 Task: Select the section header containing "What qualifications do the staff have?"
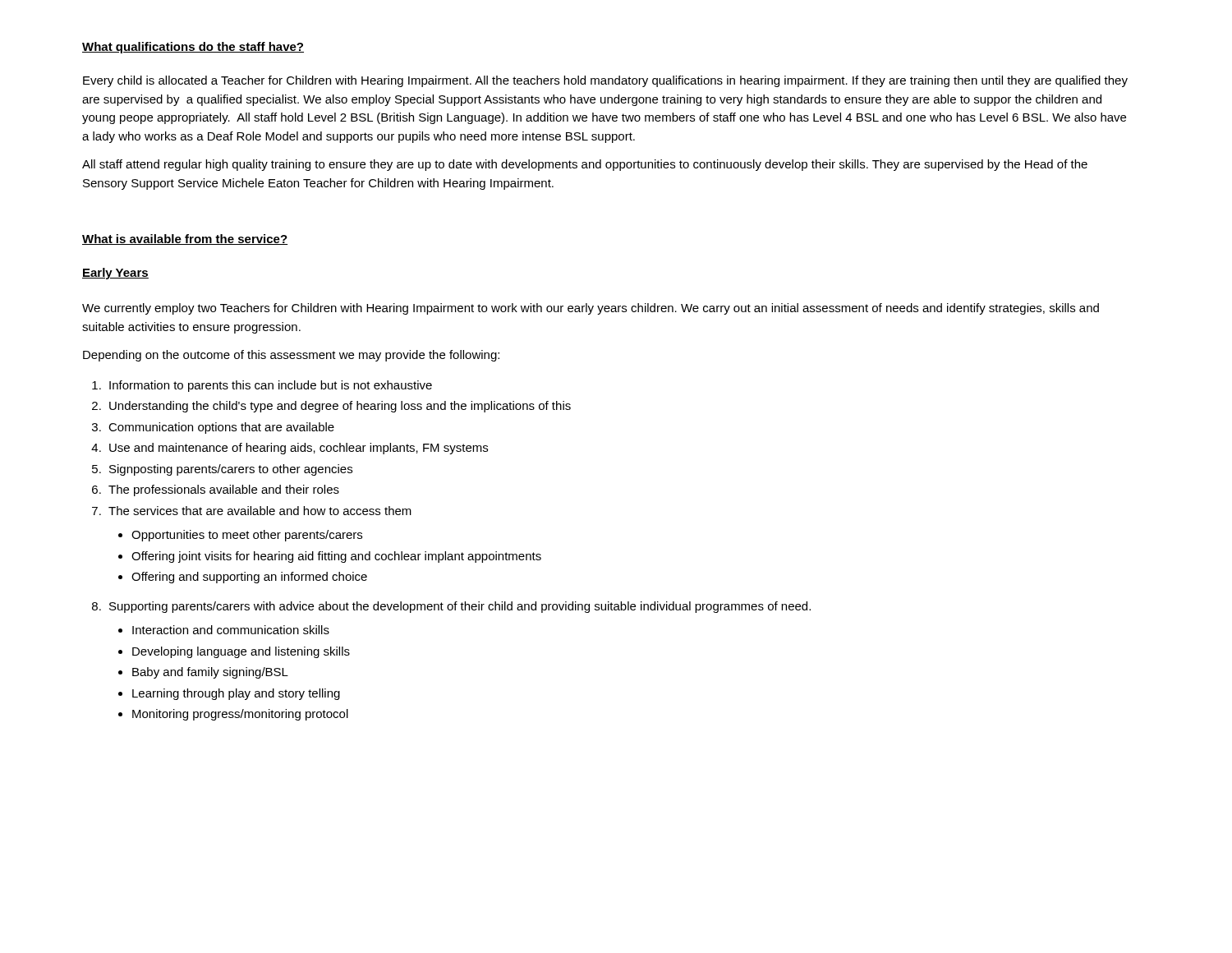pyautogui.click(x=193, y=46)
